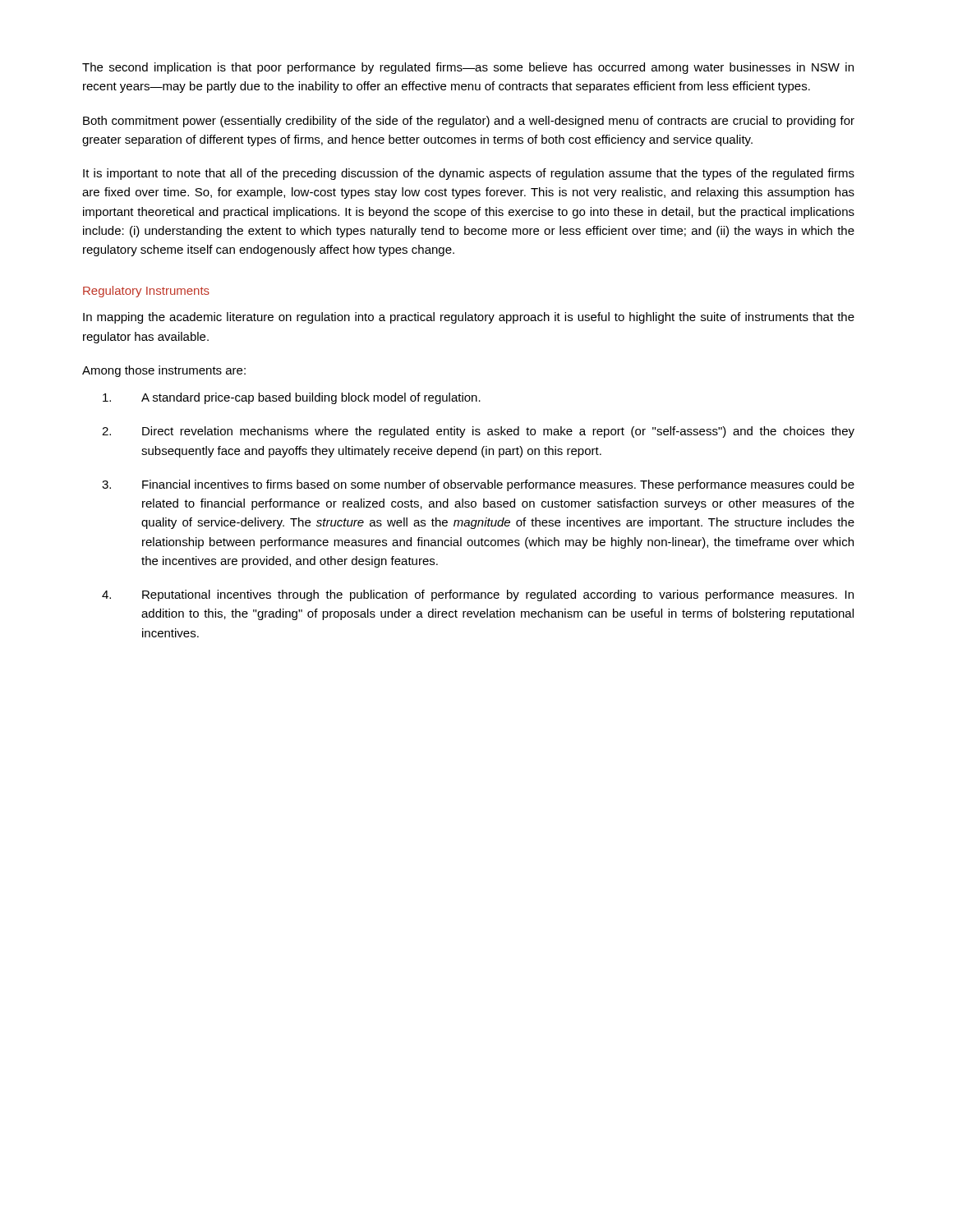
Task: Click on the block starting "Among those instruments are:"
Action: (x=164, y=370)
